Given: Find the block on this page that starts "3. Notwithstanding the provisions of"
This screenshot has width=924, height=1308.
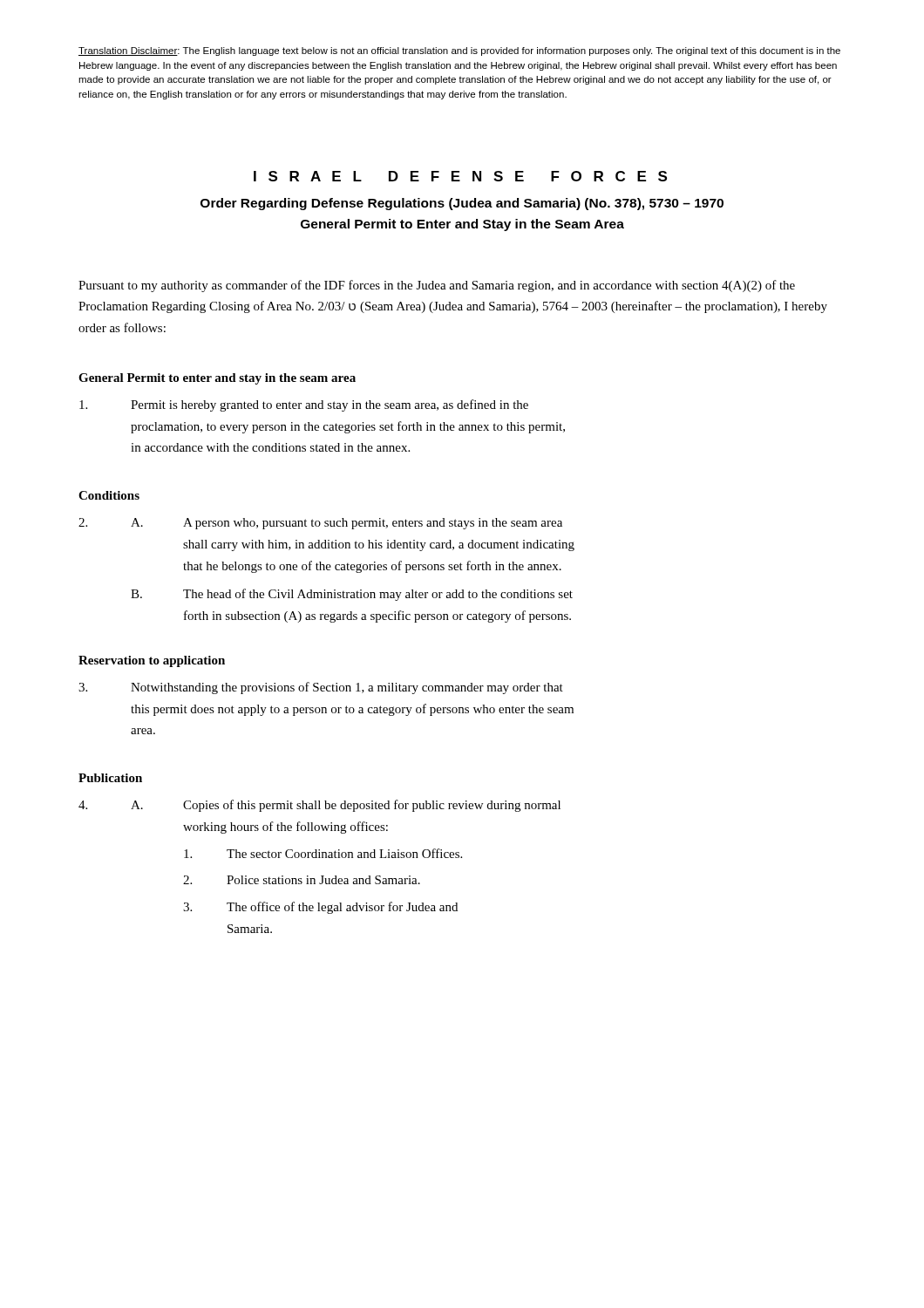Looking at the screenshot, I should (462, 709).
